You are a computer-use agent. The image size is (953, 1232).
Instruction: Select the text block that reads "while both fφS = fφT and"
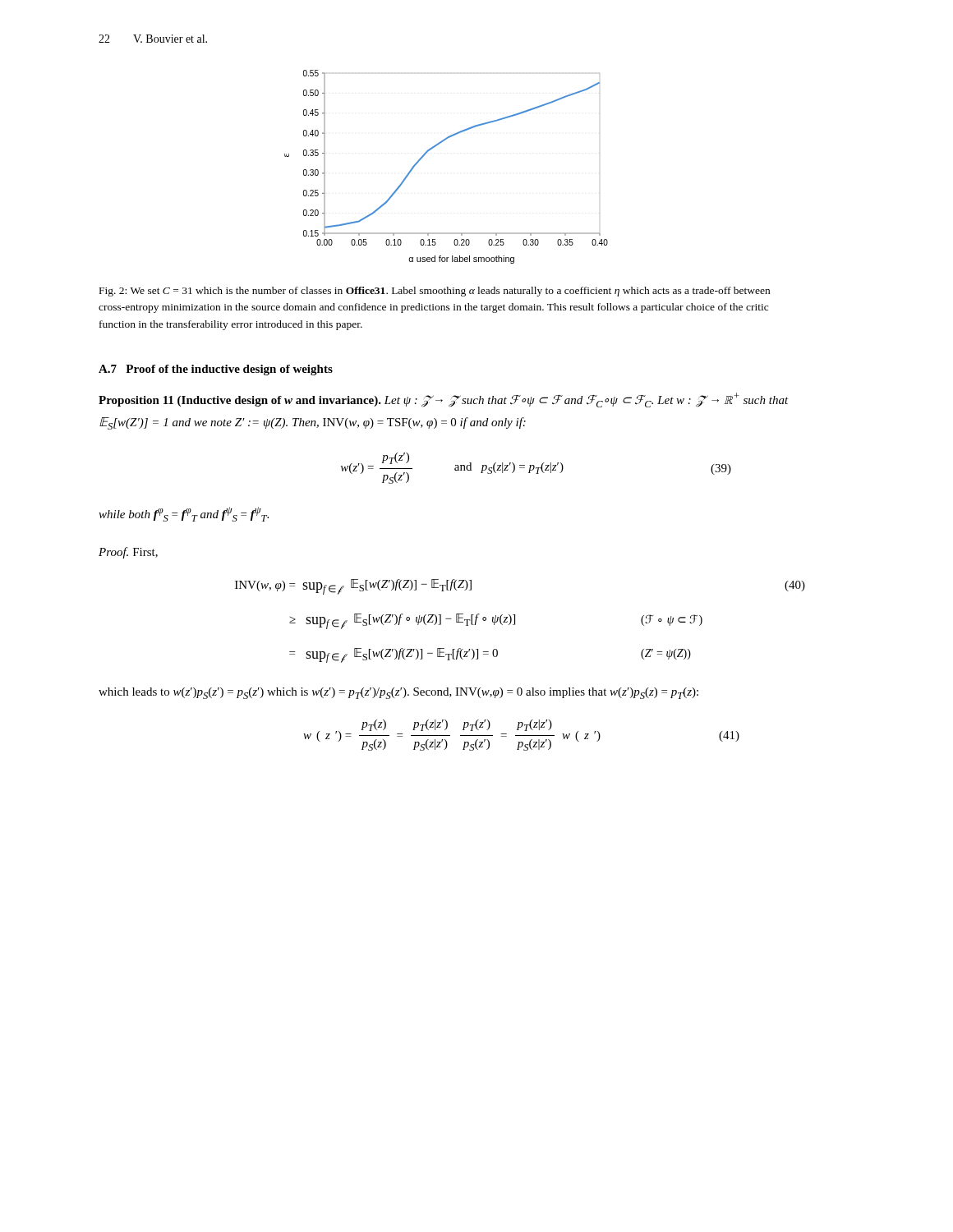(184, 514)
